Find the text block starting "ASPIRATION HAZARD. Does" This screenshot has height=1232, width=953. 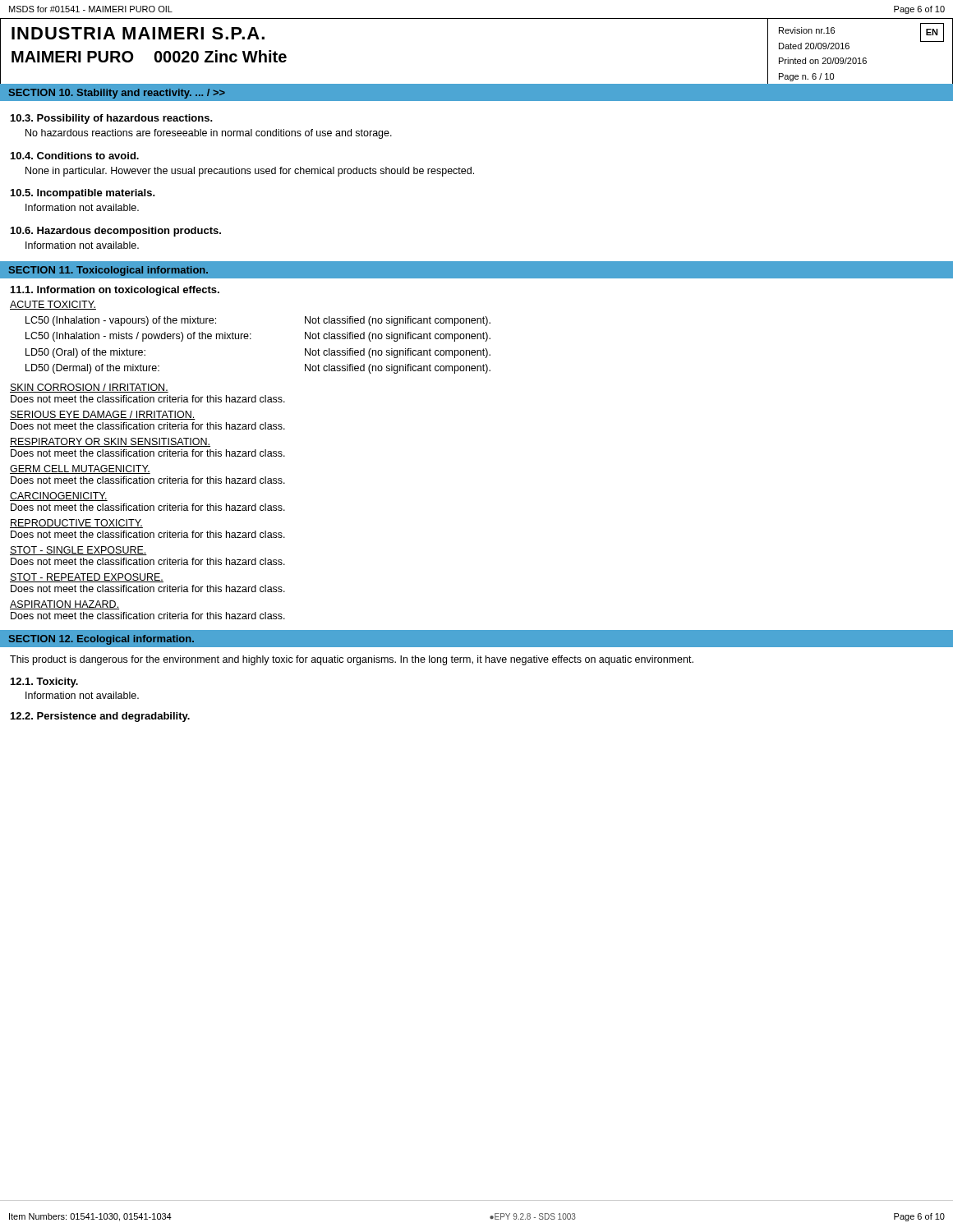click(148, 610)
